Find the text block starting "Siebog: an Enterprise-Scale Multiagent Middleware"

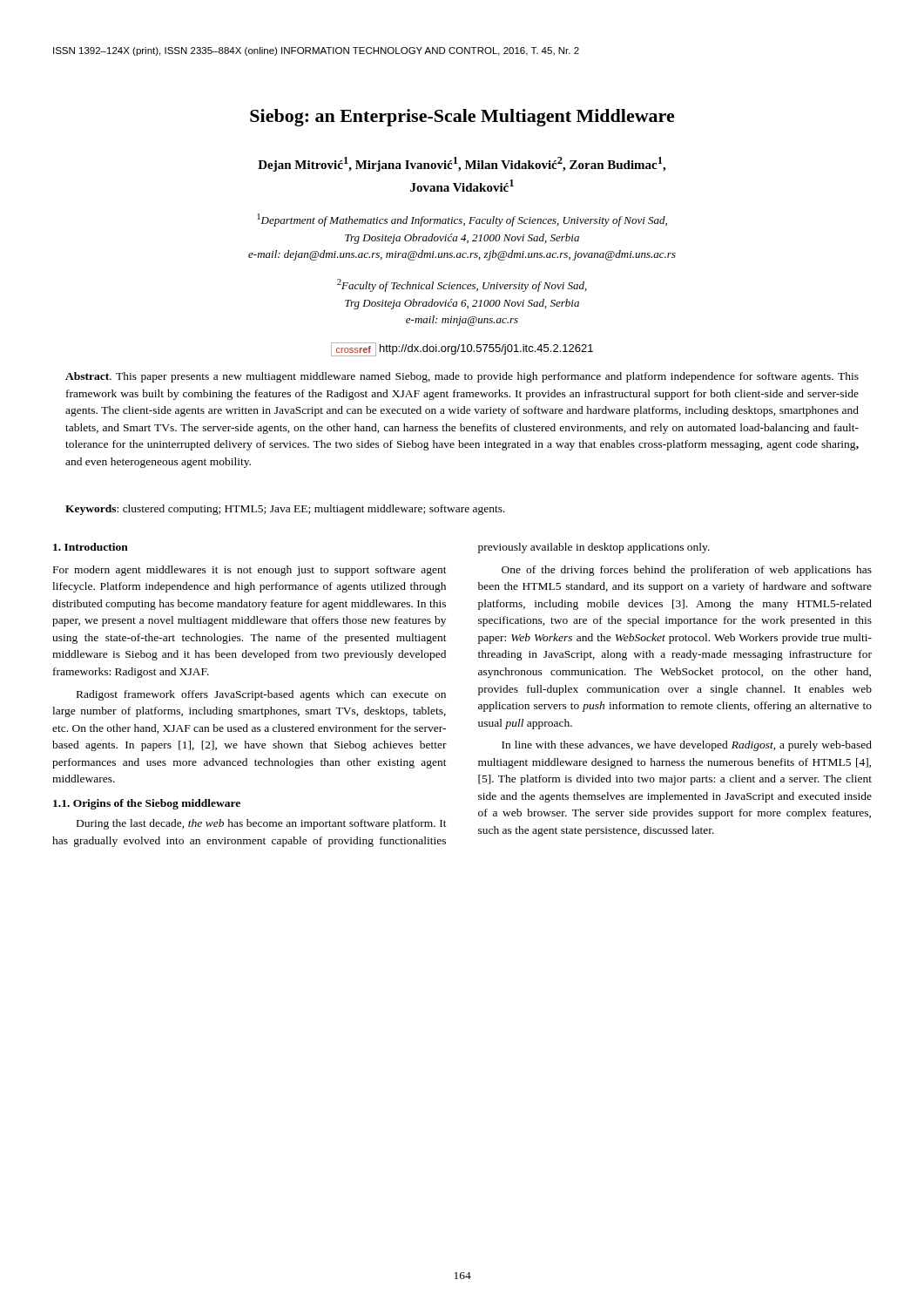pos(462,115)
